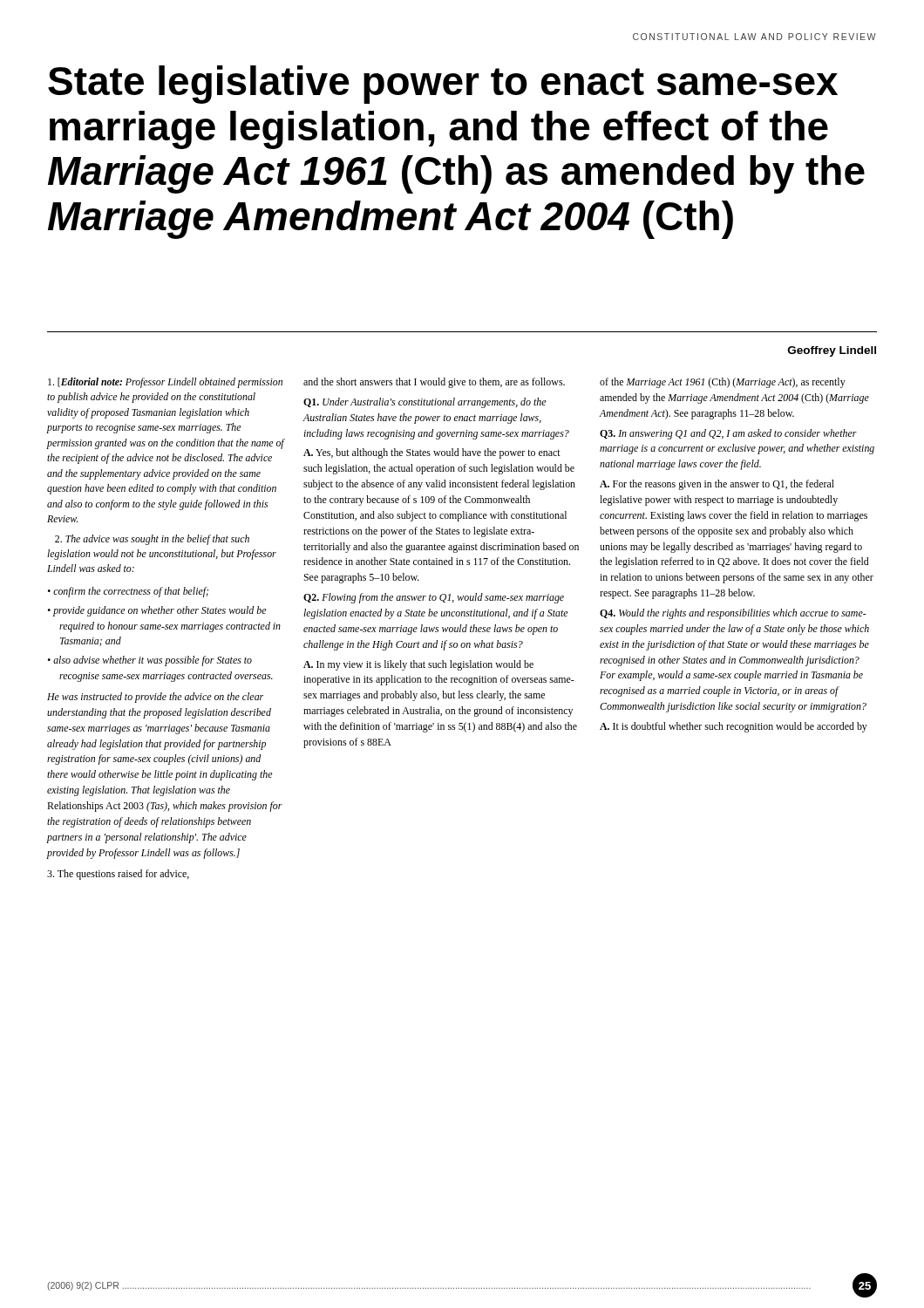Screen dimensions: 1308x924
Task: Find the text block that reads "of the Marriage Act 1961 (Cth) (Marriage Act),"
Action: click(x=738, y=555)
